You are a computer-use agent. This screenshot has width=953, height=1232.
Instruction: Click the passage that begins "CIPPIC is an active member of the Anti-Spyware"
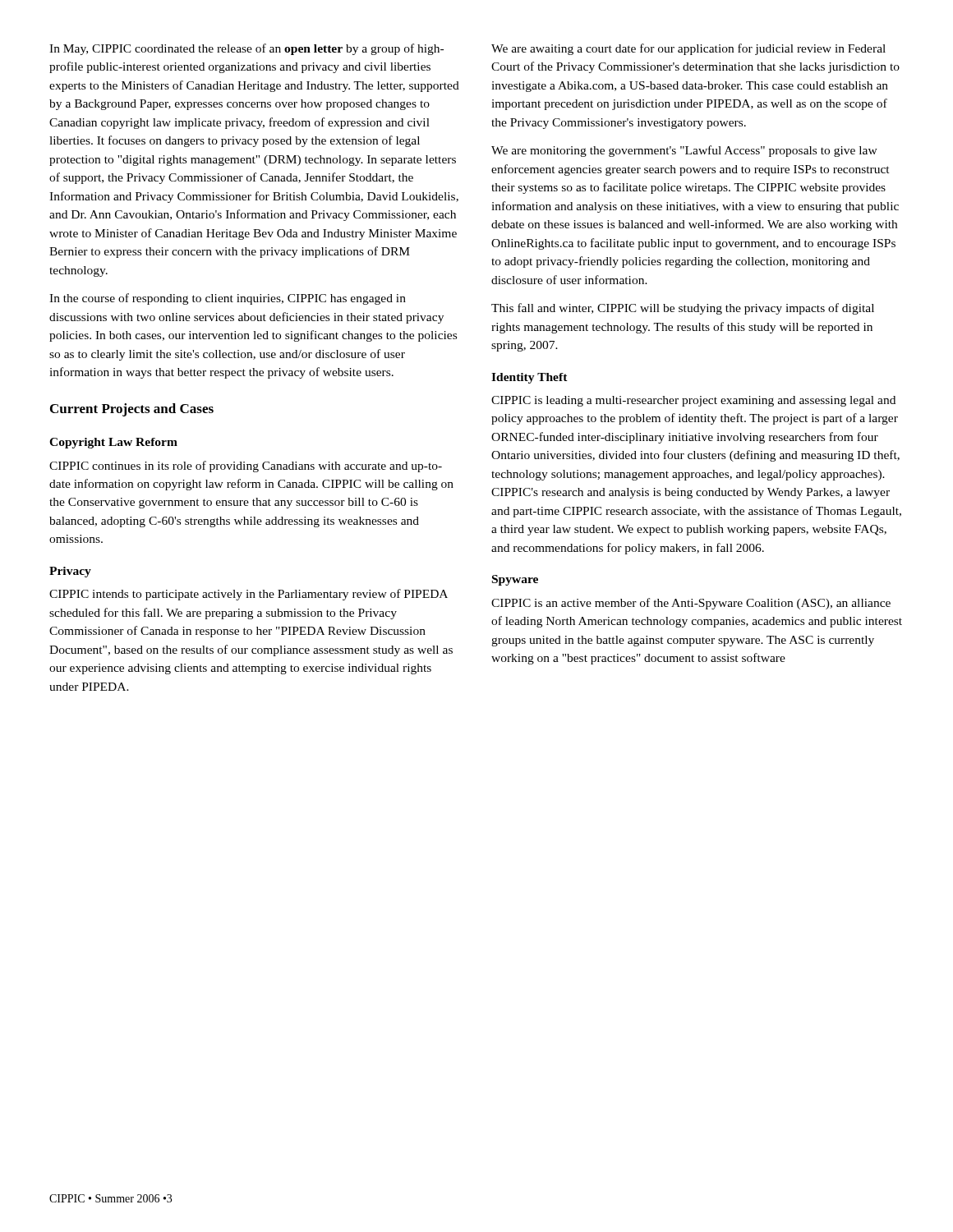click(698, 630)
